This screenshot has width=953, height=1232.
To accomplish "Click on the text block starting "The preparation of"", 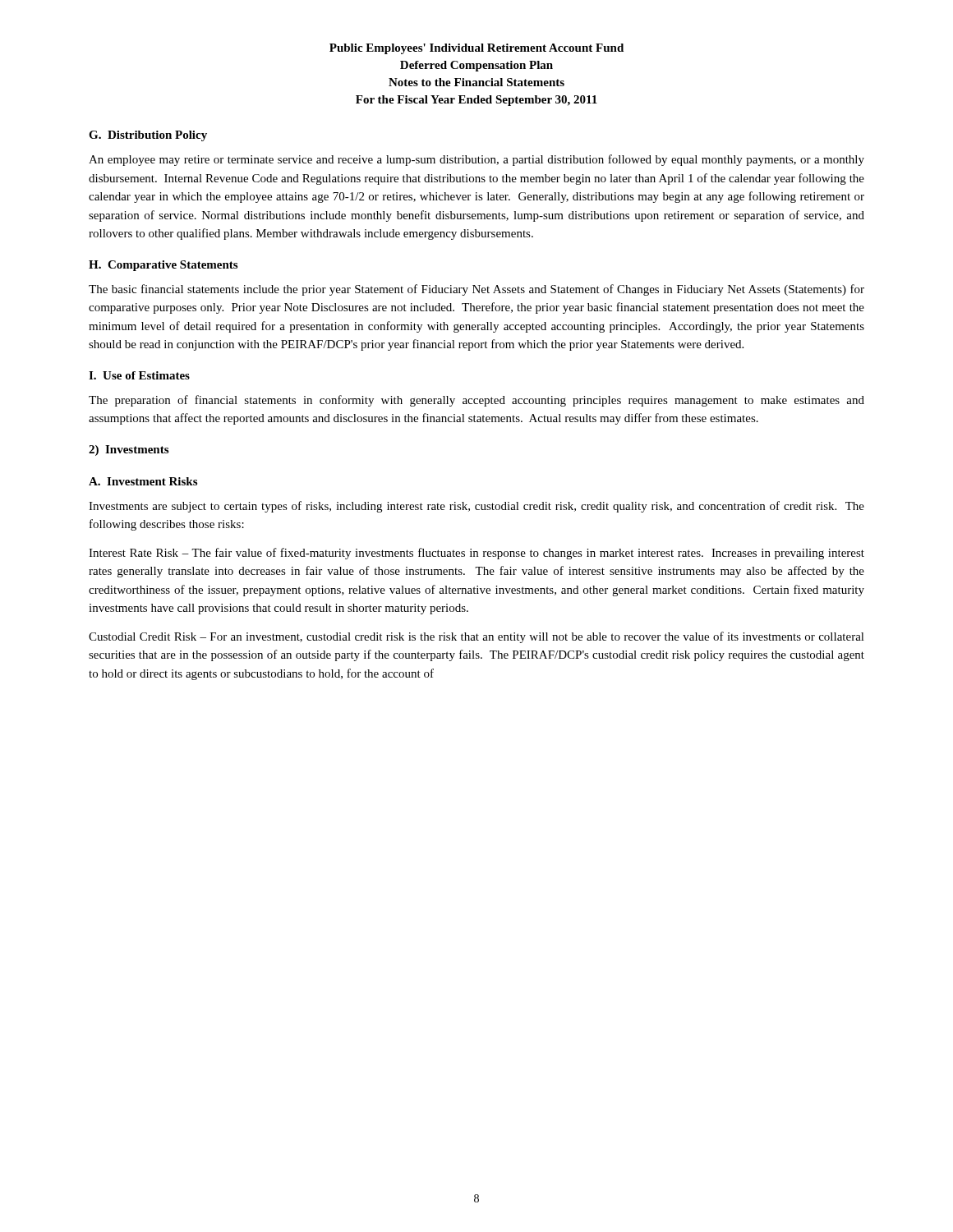I will point(476,409).
